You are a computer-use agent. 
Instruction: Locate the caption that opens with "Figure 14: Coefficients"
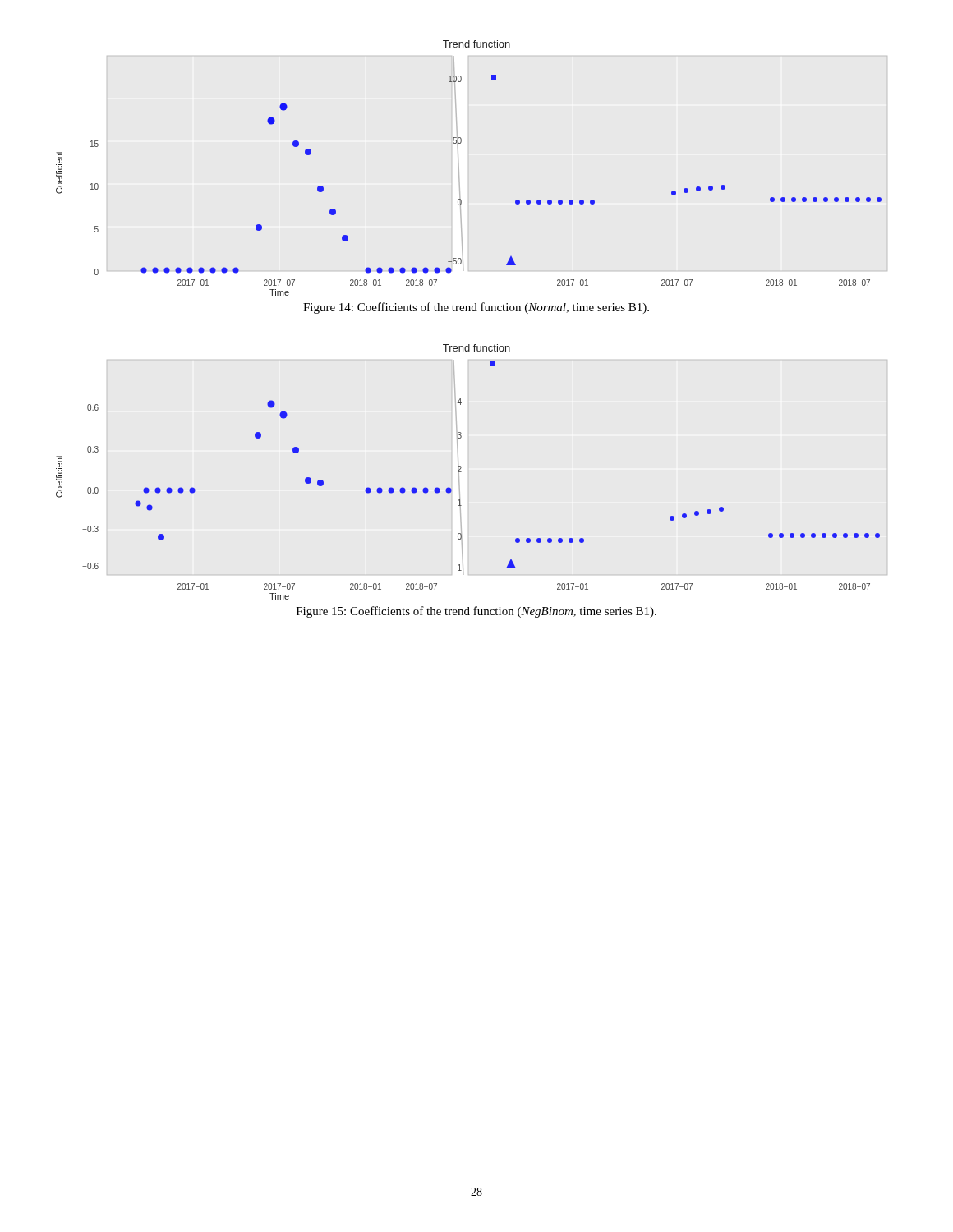[476, 307]
